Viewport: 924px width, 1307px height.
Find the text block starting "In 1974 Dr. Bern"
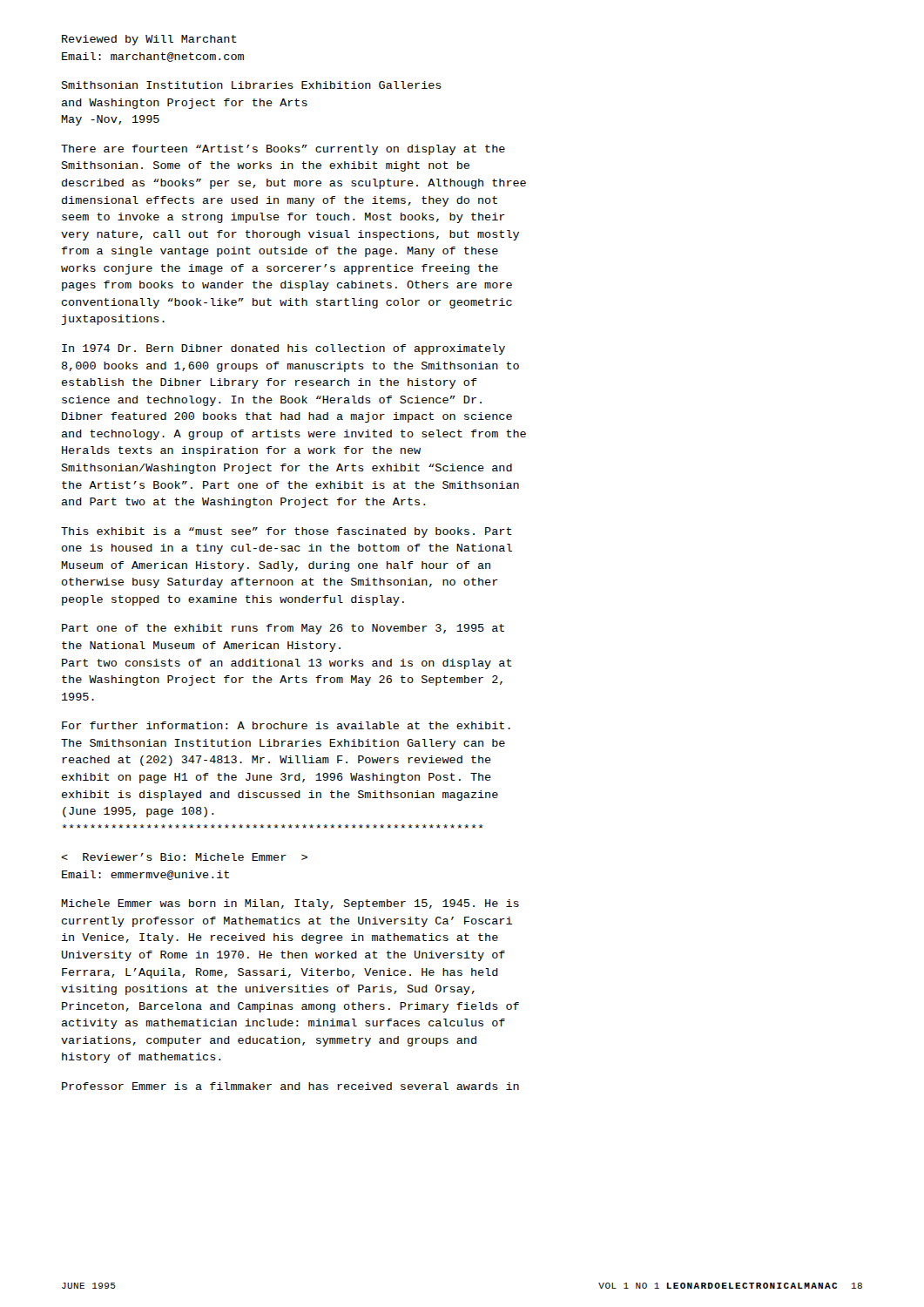pyautogui.click(x=294, y=426)
